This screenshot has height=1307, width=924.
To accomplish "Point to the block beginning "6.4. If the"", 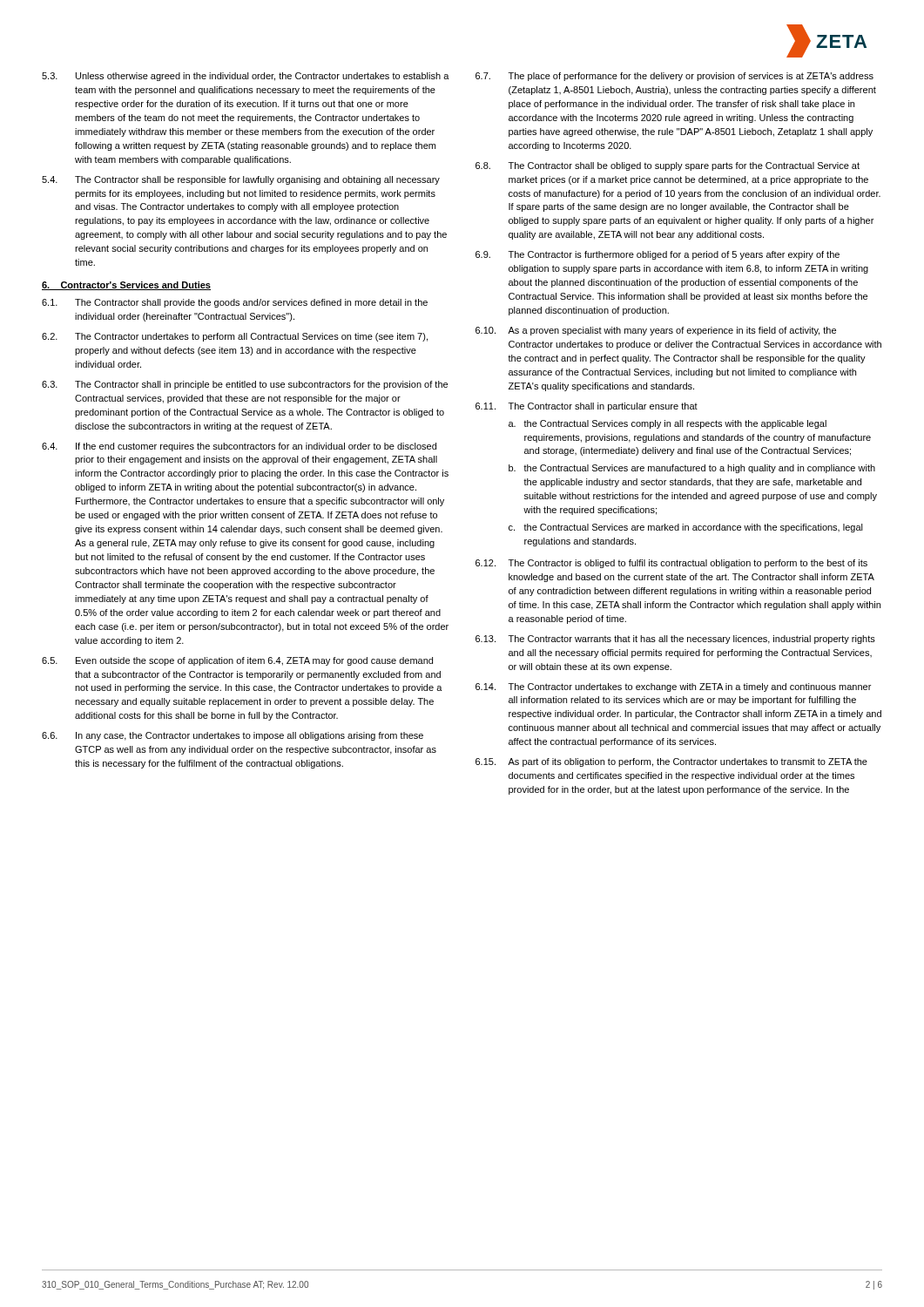I will pos(245,544).
